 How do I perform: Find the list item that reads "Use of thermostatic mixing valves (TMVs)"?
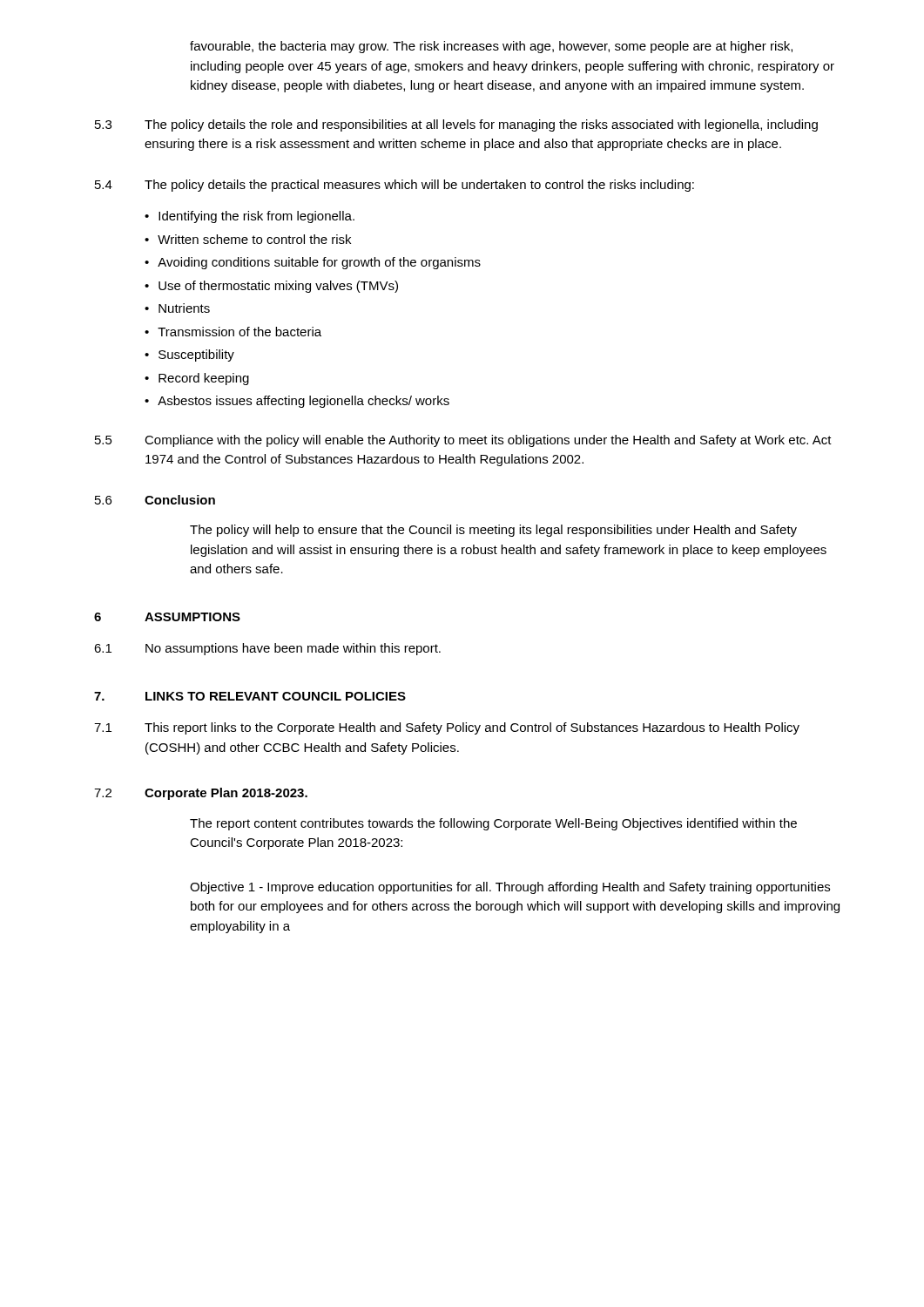tap(278, 285)
